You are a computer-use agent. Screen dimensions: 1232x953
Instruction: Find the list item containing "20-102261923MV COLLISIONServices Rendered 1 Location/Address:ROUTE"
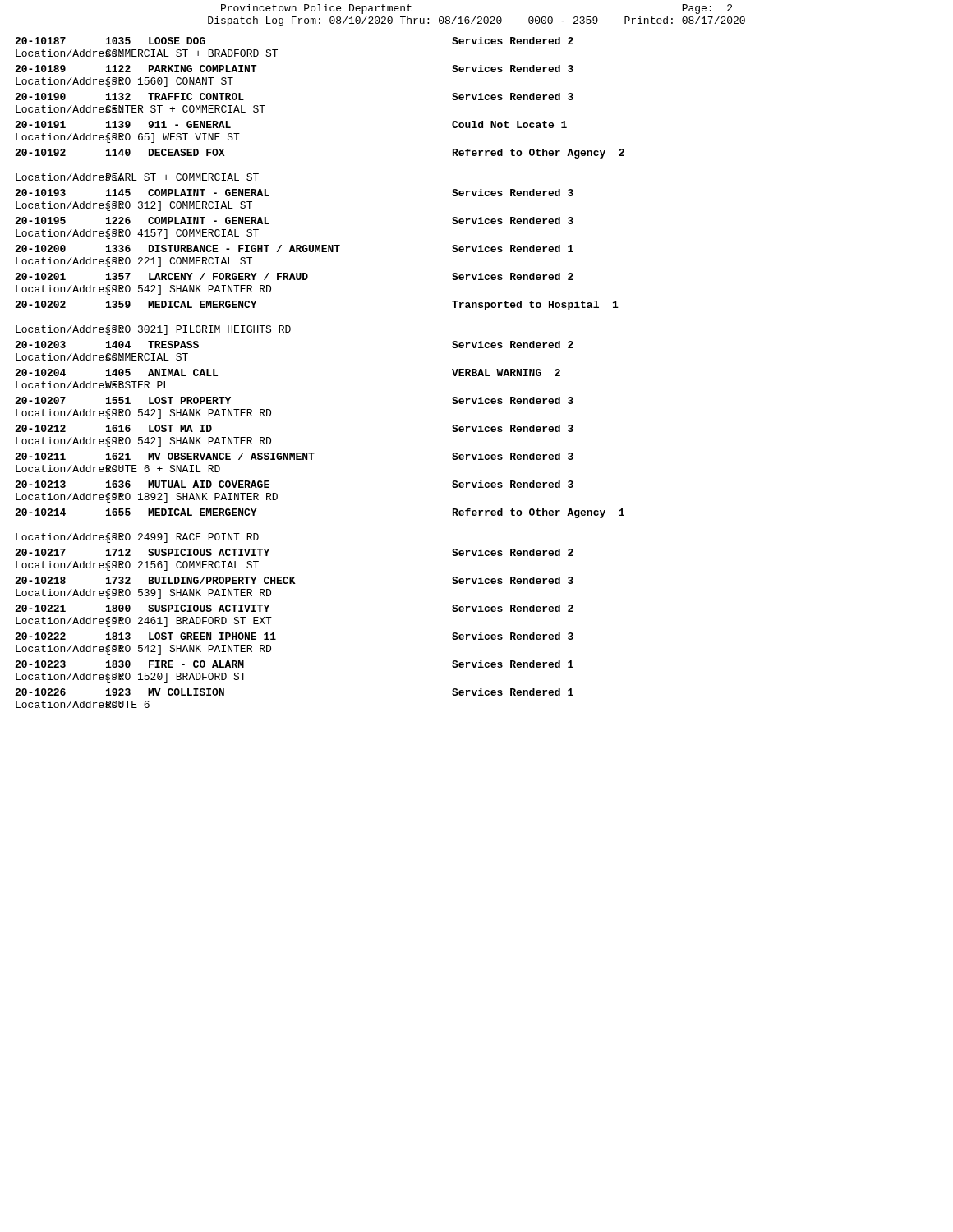coord(476,699)
